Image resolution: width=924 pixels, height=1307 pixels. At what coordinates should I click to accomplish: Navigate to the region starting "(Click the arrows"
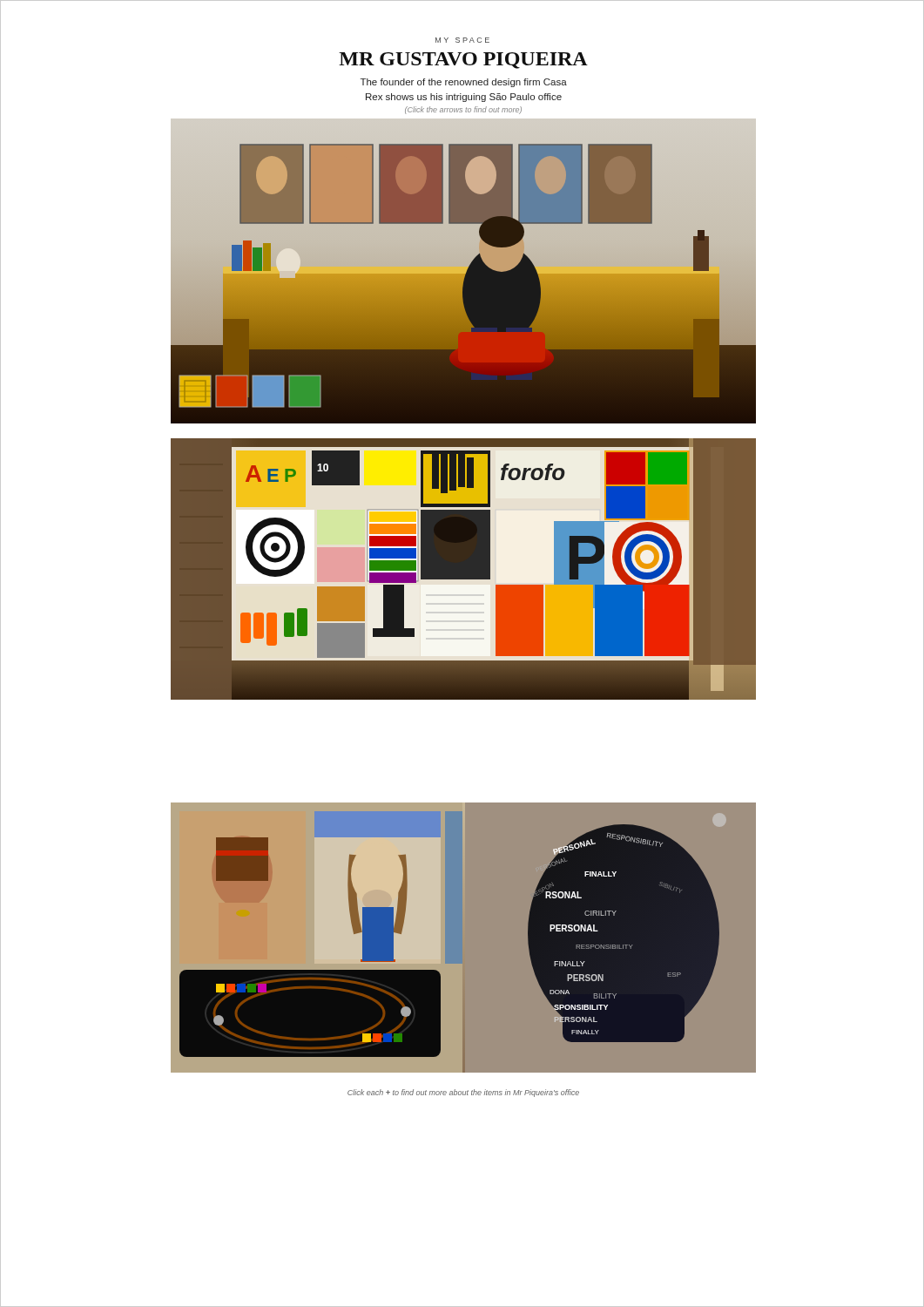tap(463, 110)
